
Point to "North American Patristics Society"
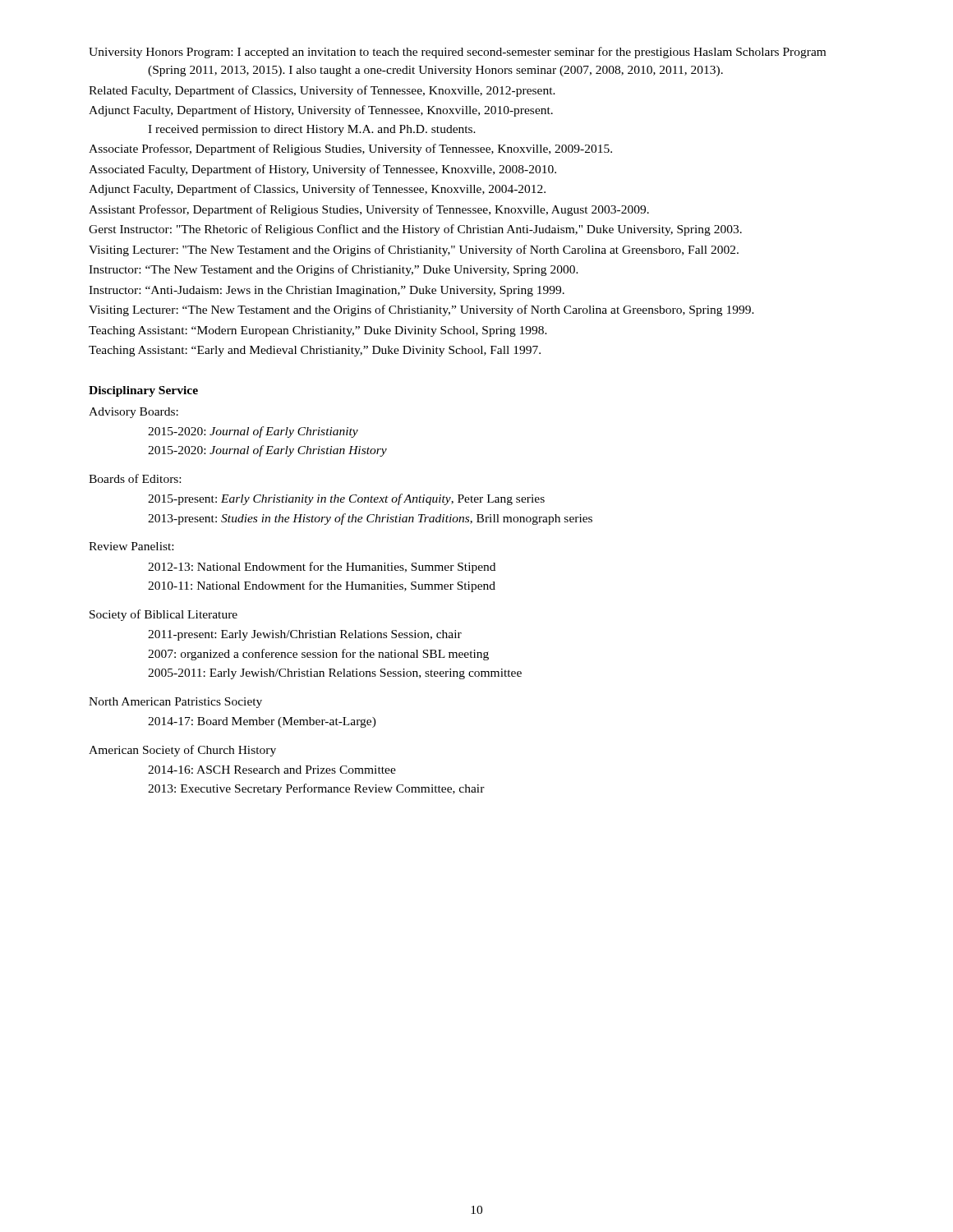[176, 701]
